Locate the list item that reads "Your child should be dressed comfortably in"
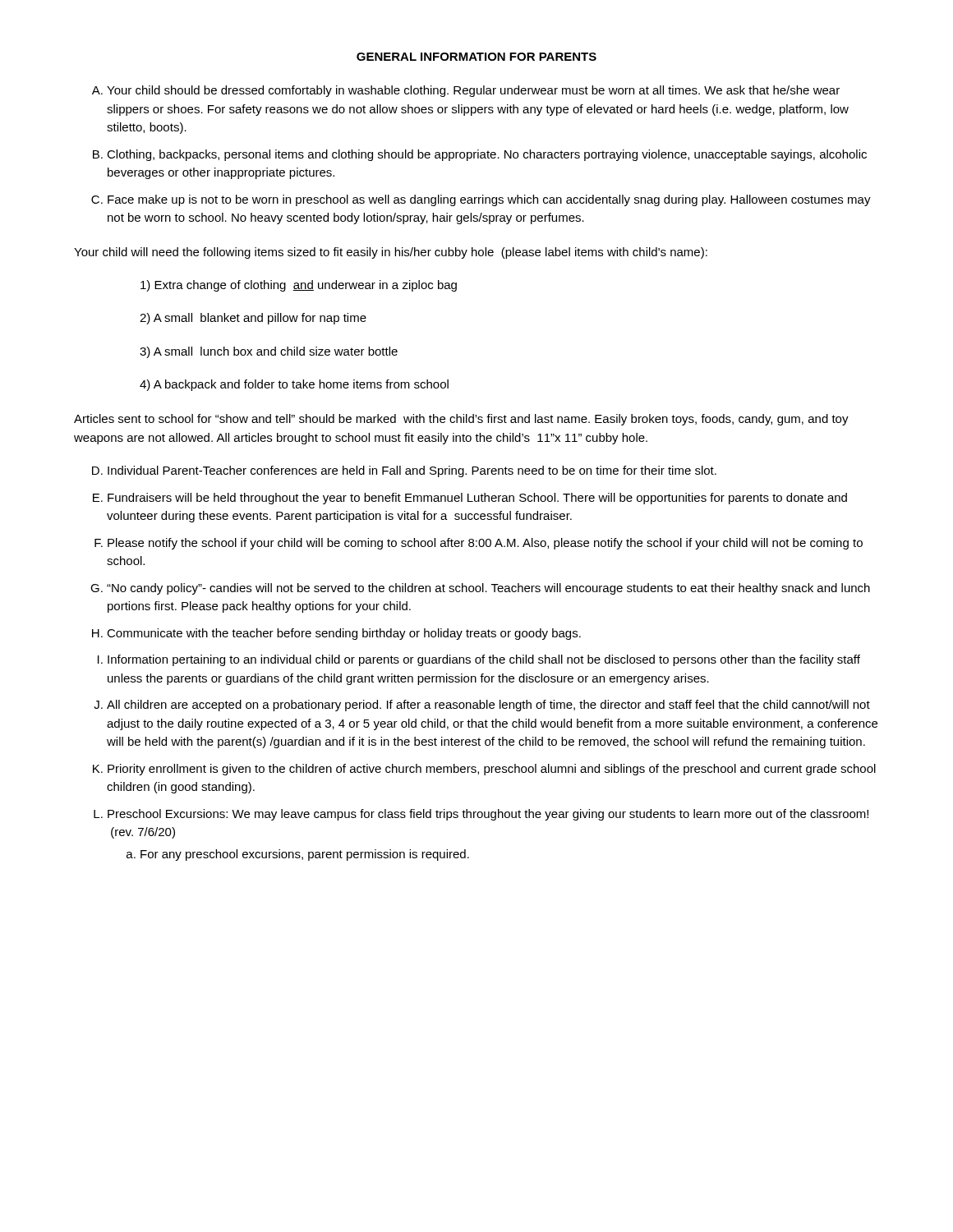 (493, 109)
